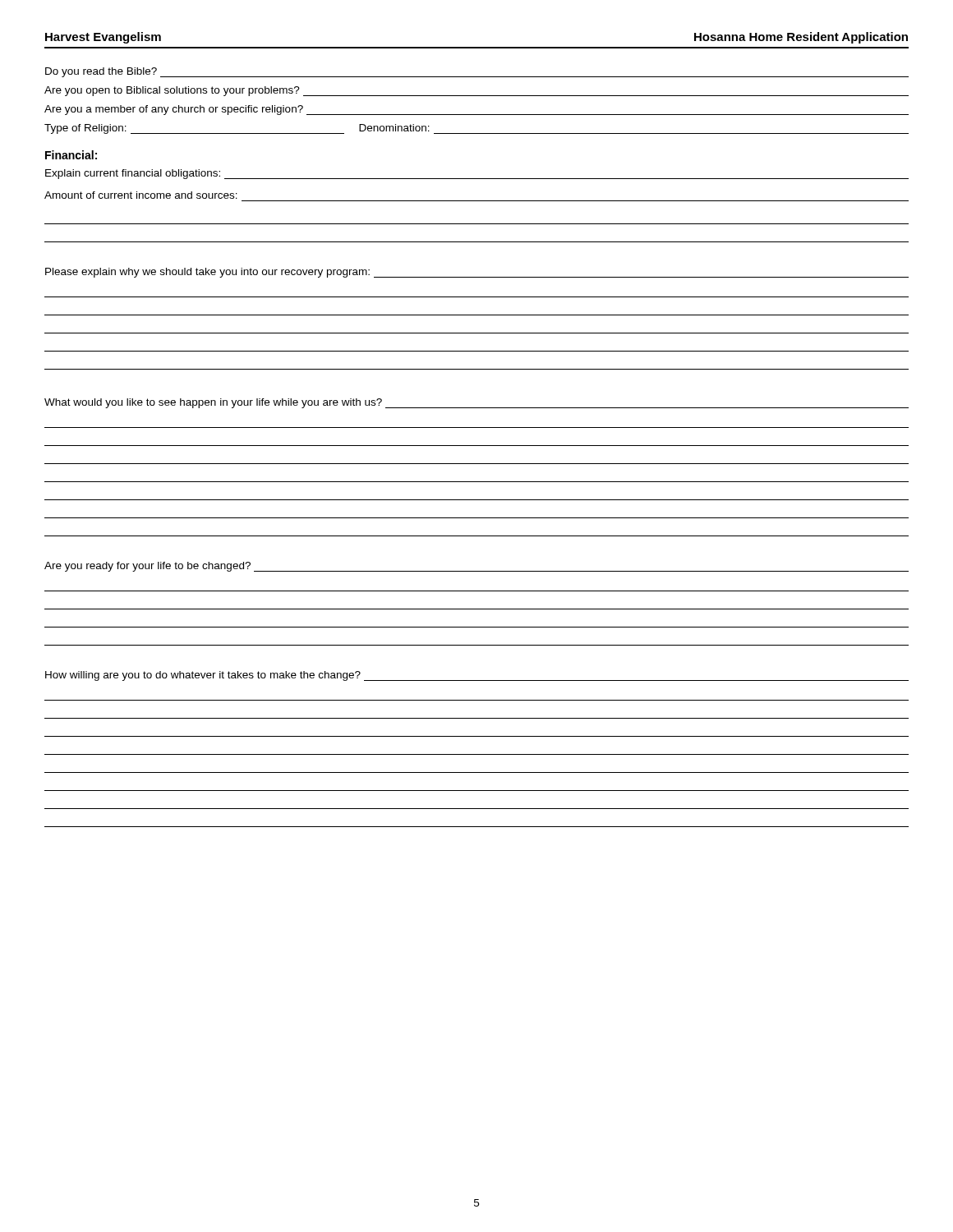Navigate to the text starting "Are you a member"

click(476, 108)
